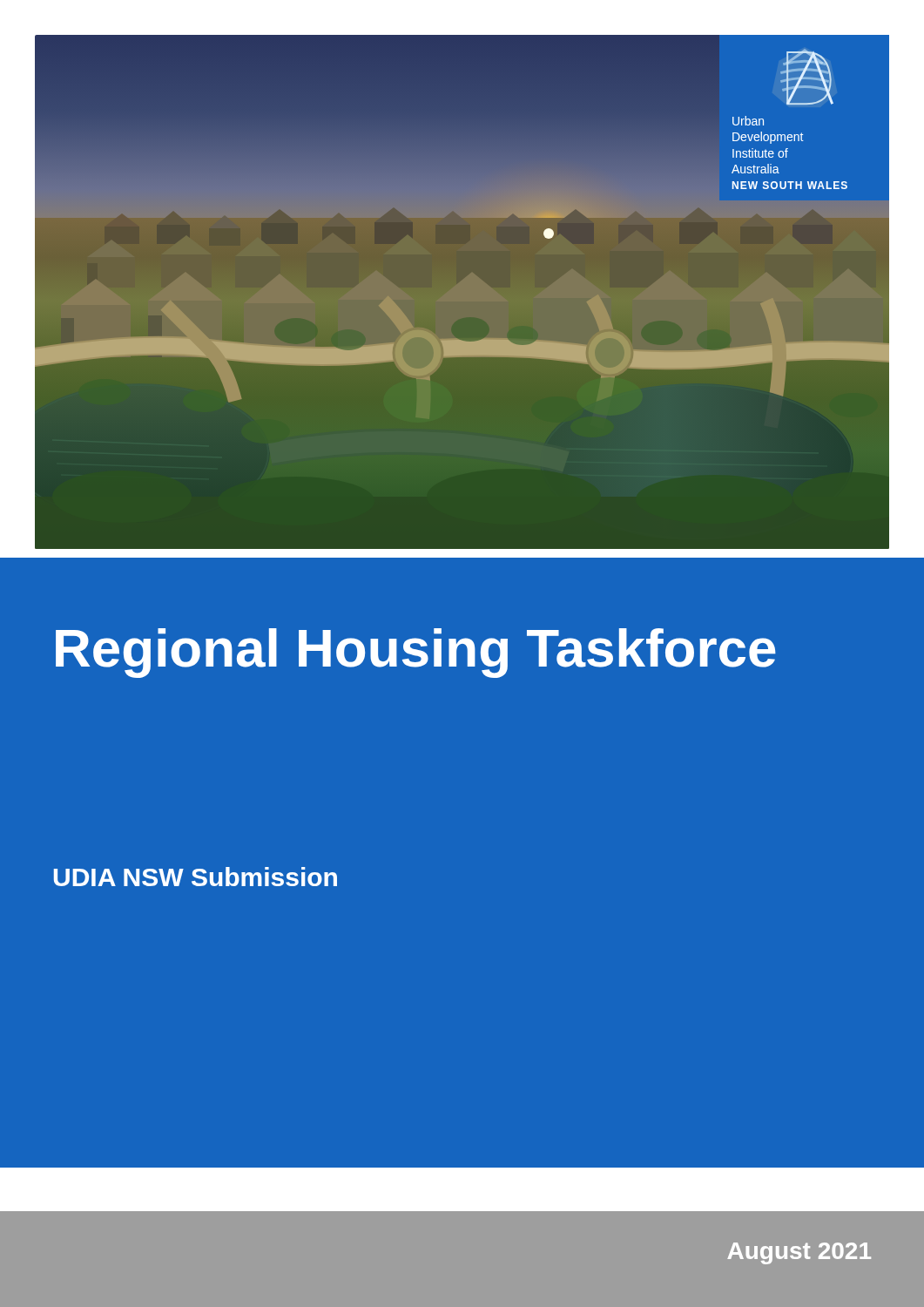Point to the text starting "Regional Housing Taskforce"
924x1307 pixels.
click(415, 648)
